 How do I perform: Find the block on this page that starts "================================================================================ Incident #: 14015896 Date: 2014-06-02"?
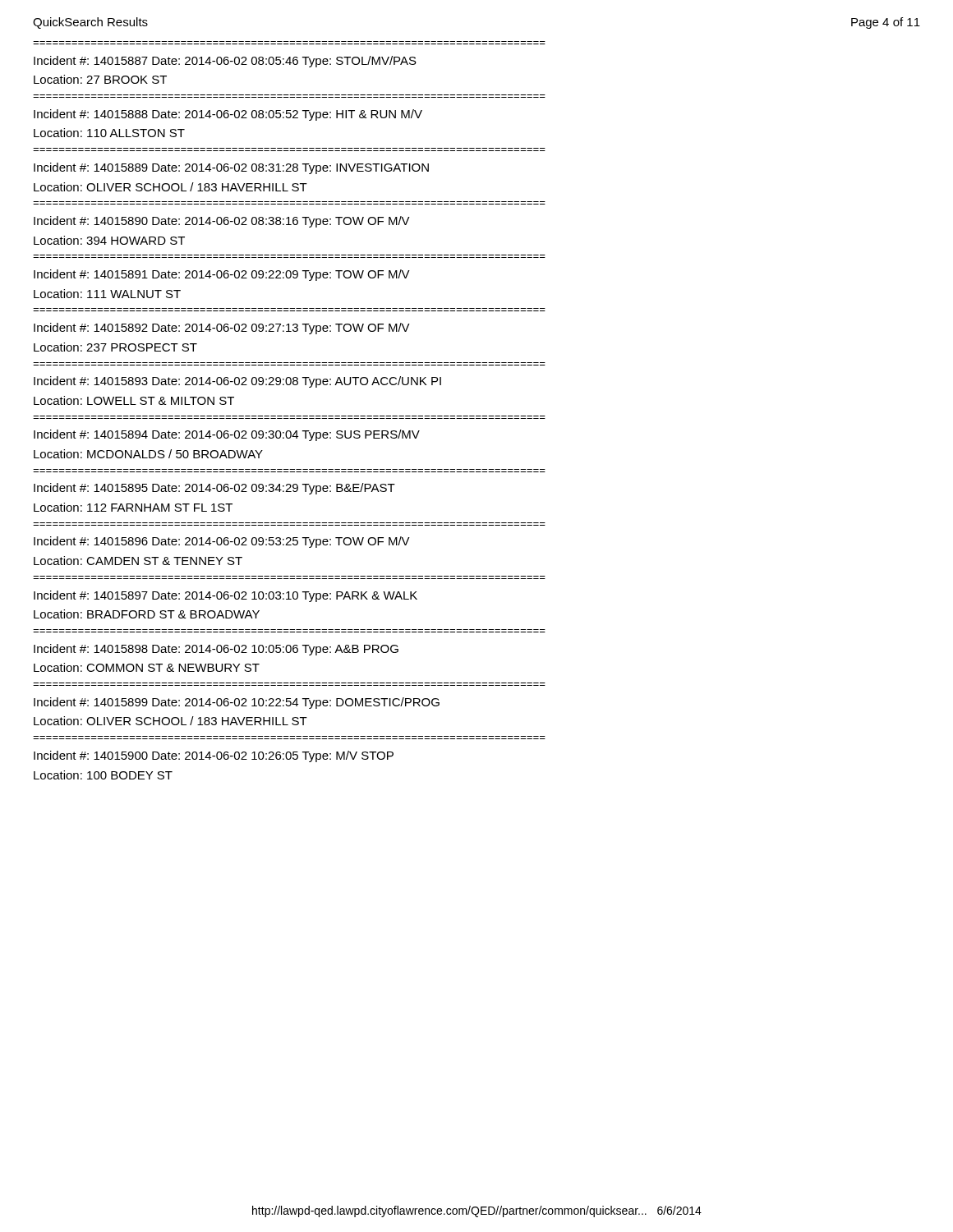click(x=222, y=542)
